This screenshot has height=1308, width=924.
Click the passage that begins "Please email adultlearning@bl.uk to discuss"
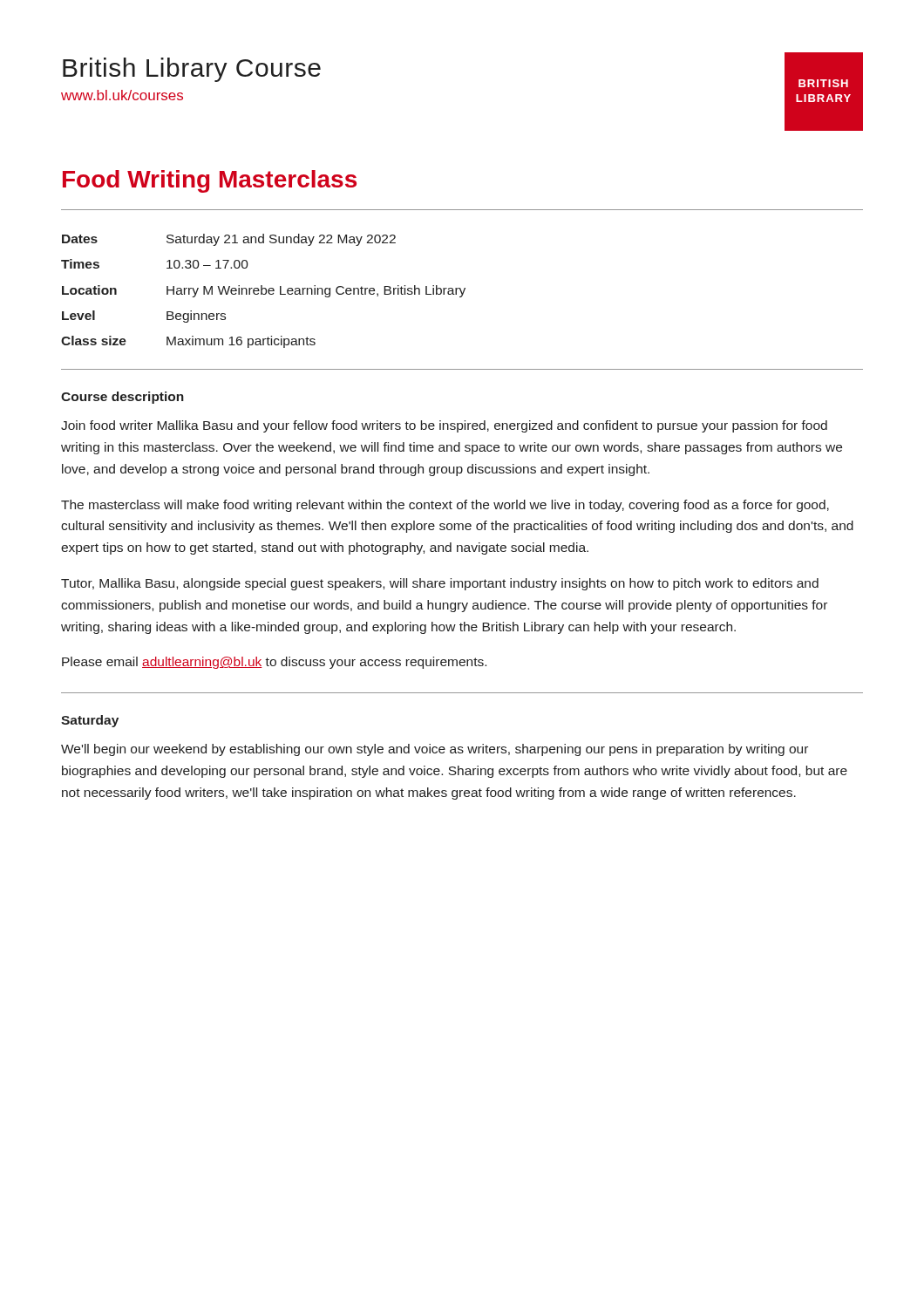click(274, 662)
